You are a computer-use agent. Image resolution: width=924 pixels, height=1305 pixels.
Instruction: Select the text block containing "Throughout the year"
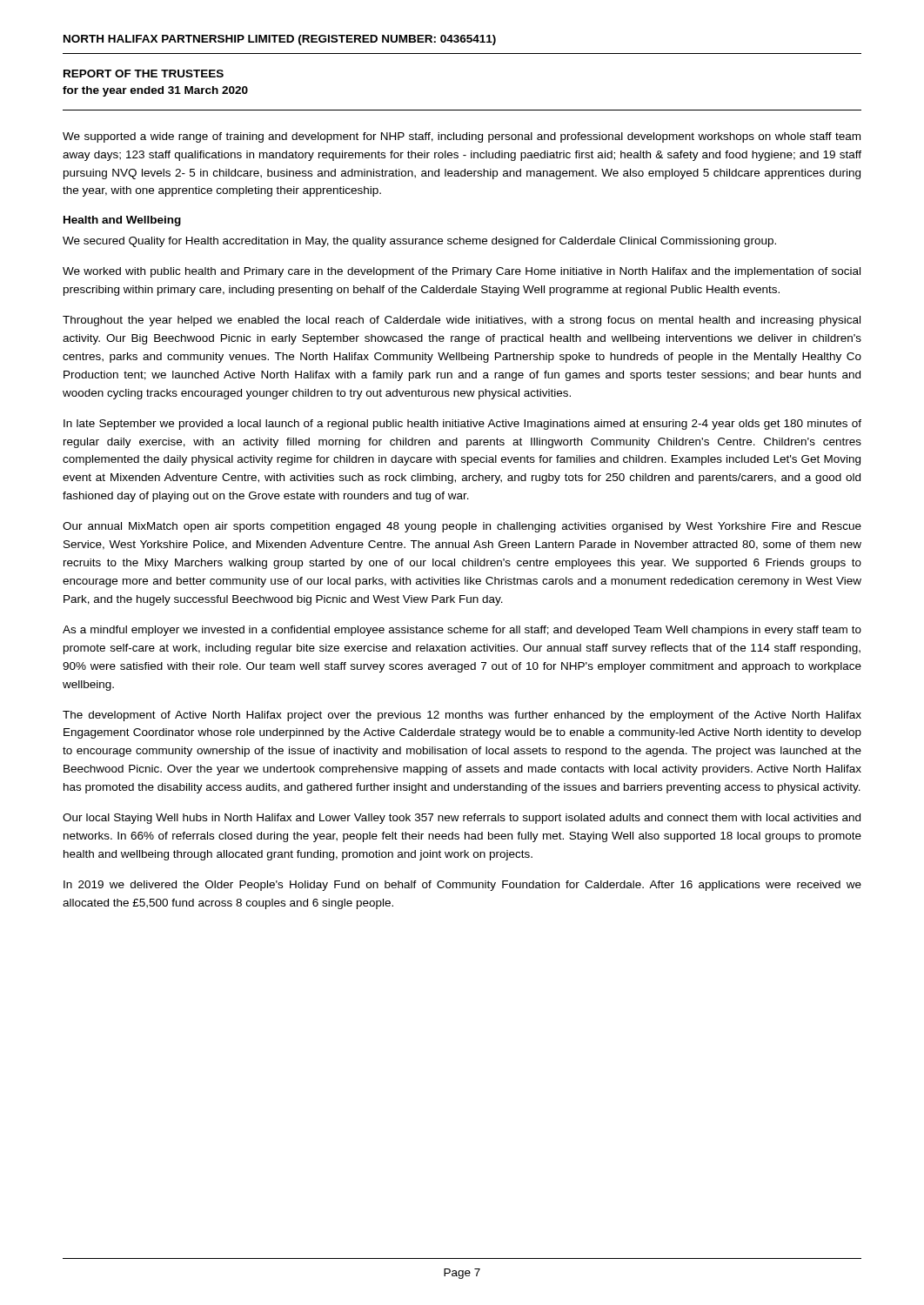pos(462,356)
